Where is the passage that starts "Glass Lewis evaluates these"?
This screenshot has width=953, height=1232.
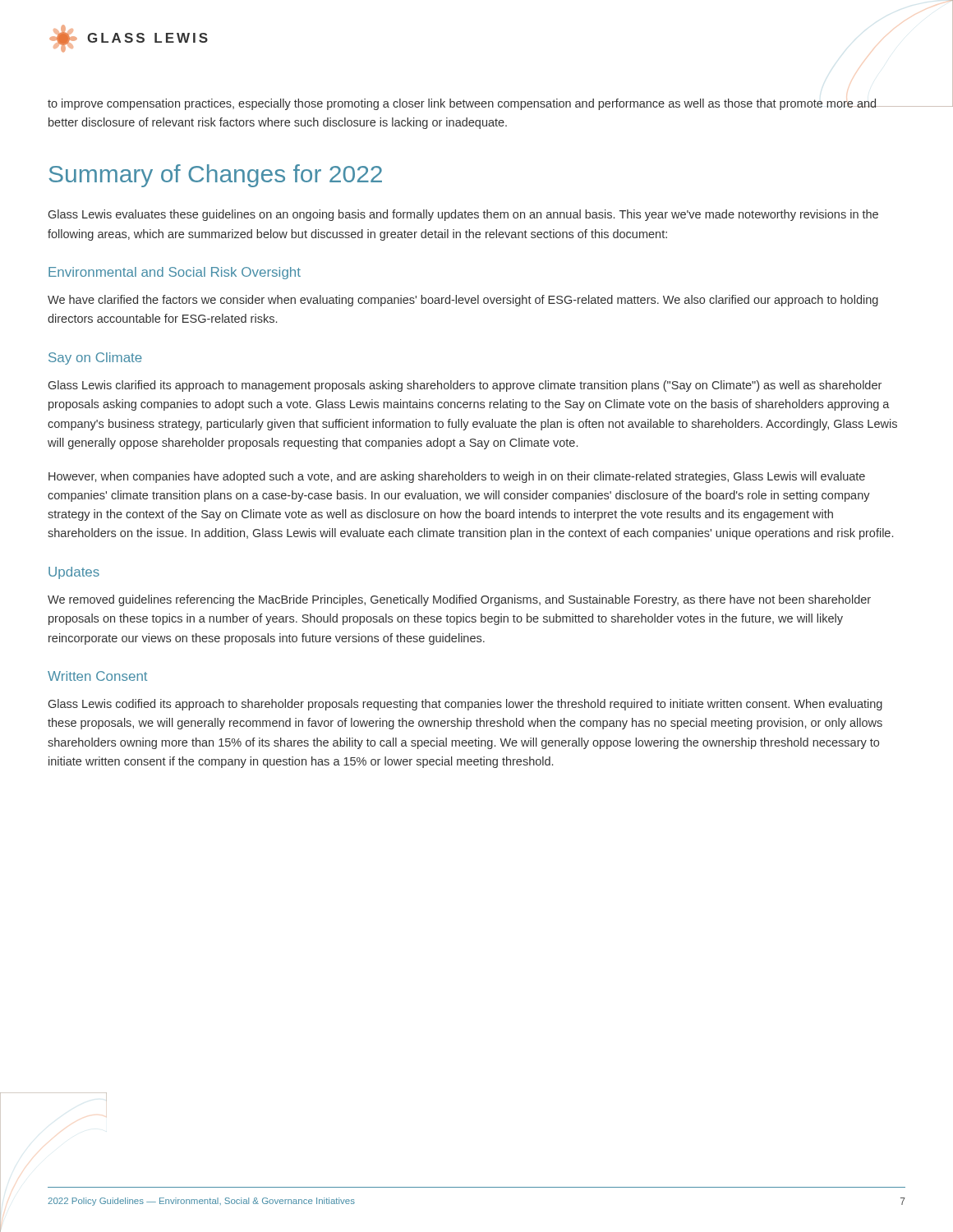click(x=463, y=224)
